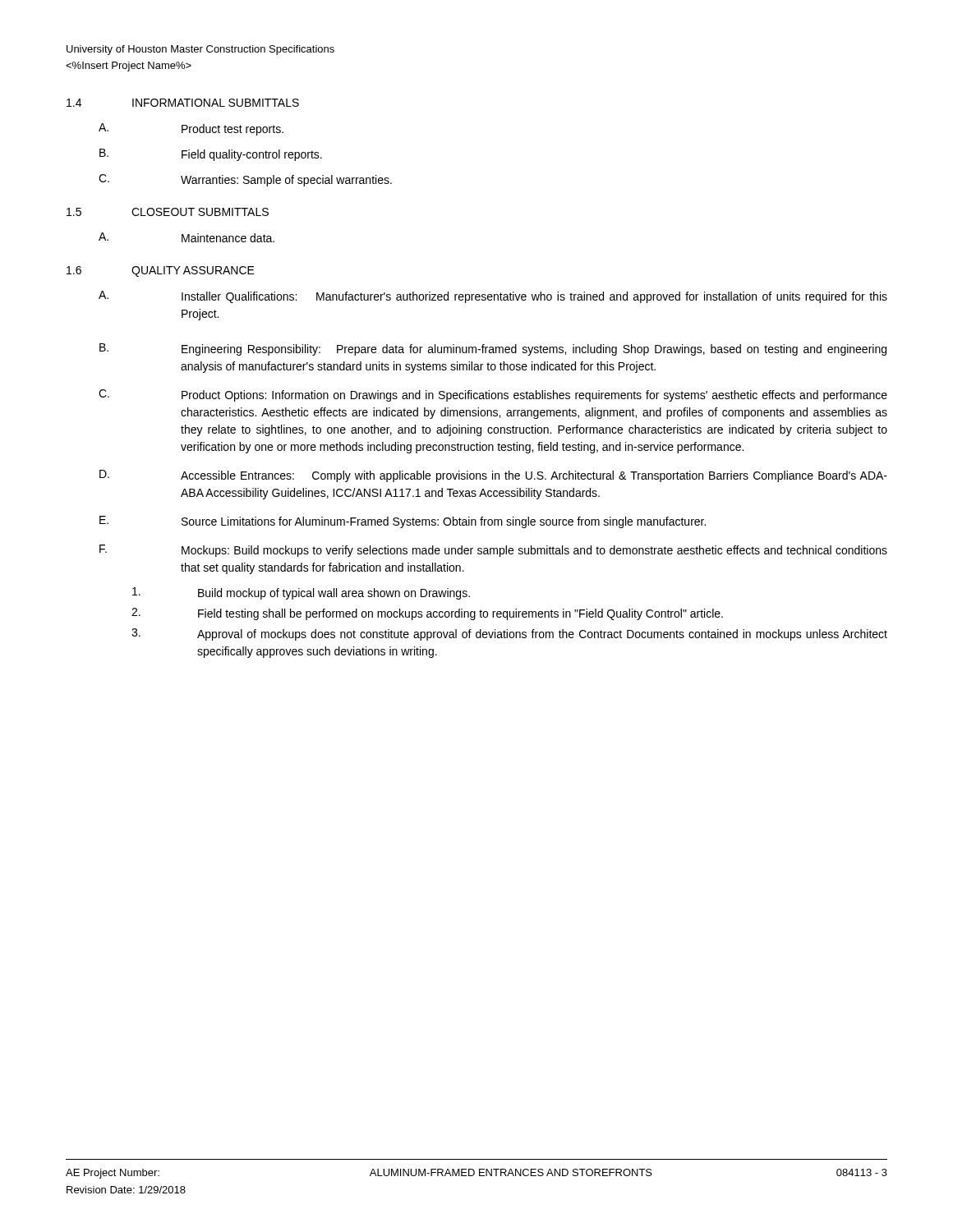
Task: Click on the element starting "A. Product test"
Action: tap(191, 129)
